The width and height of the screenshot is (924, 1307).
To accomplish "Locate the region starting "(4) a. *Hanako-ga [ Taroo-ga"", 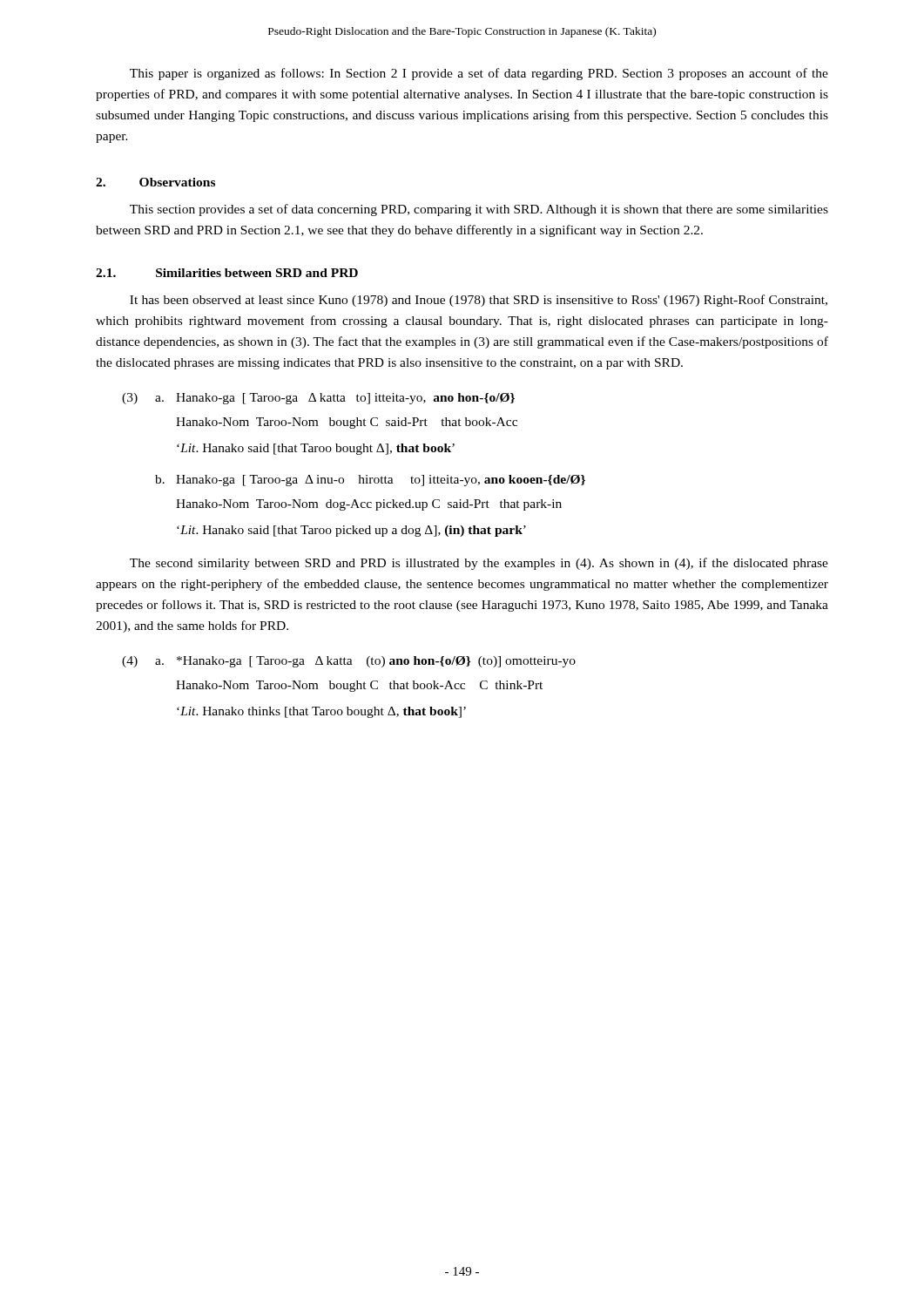I will pos(475,686).
